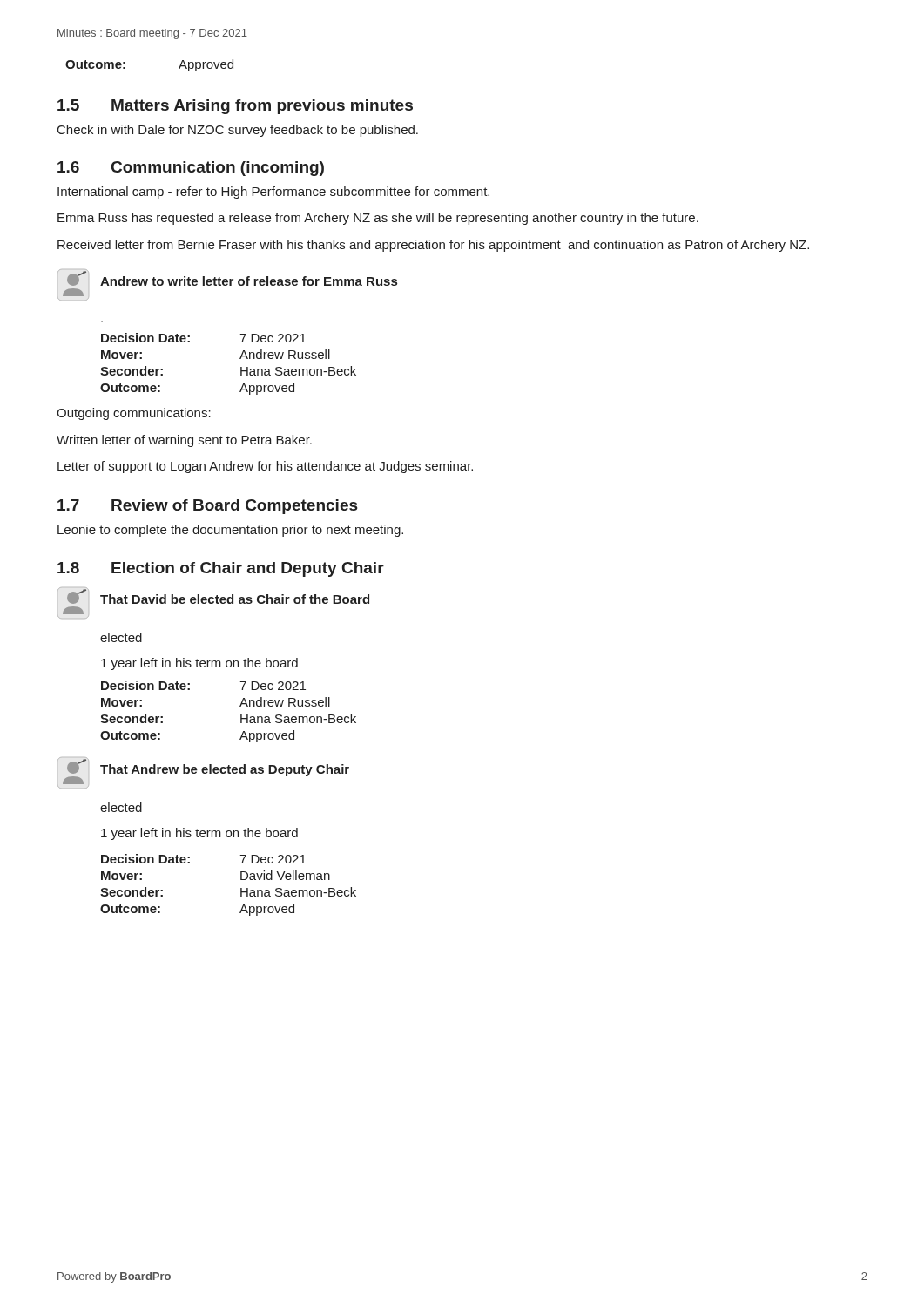Screen dimensions: 1307x924
Task: Point to "1.6 Communication (incoming)"
Action: point(191,167)
